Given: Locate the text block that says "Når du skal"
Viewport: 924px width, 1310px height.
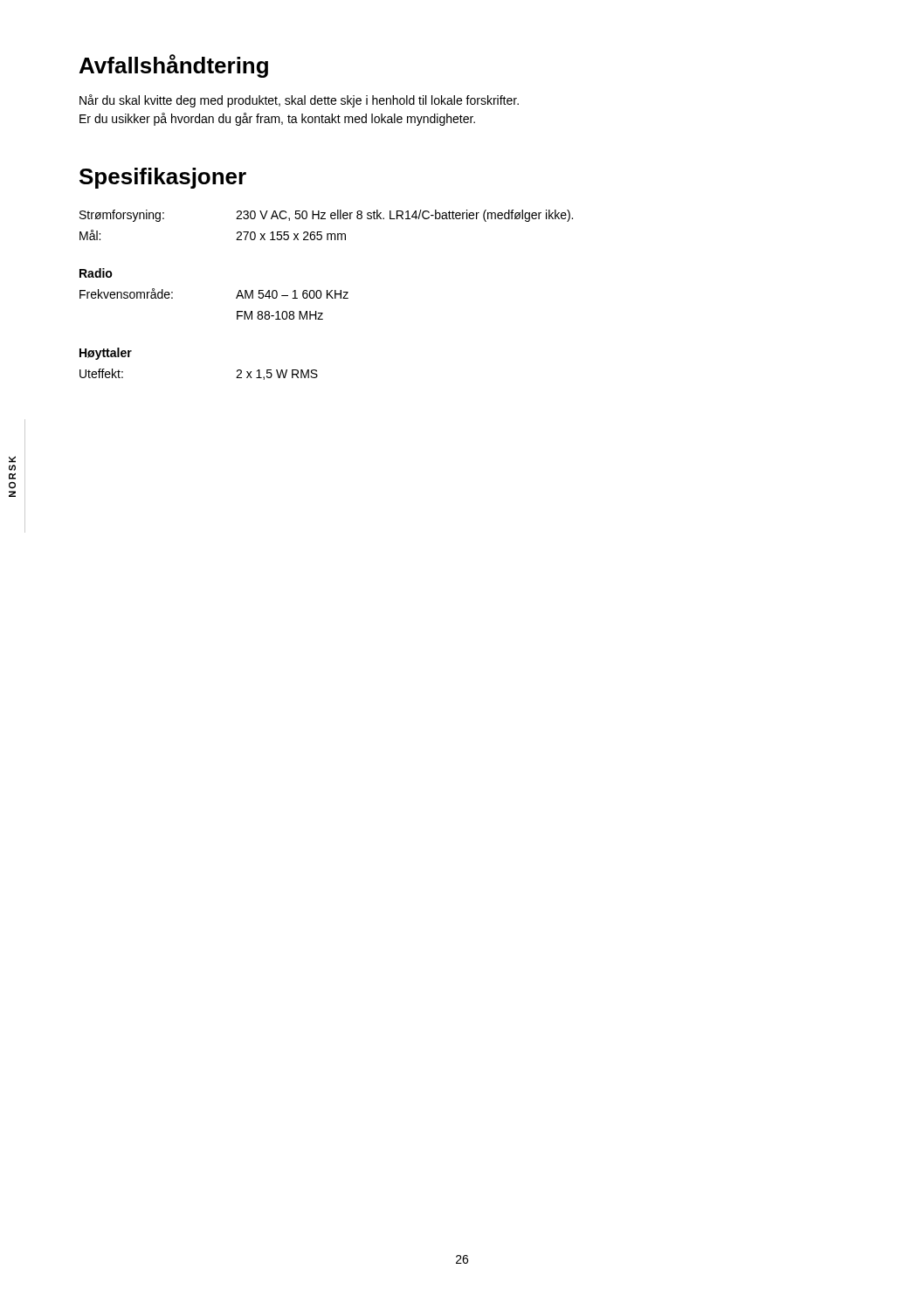Looking at the screenshot, I should (299, 110).
